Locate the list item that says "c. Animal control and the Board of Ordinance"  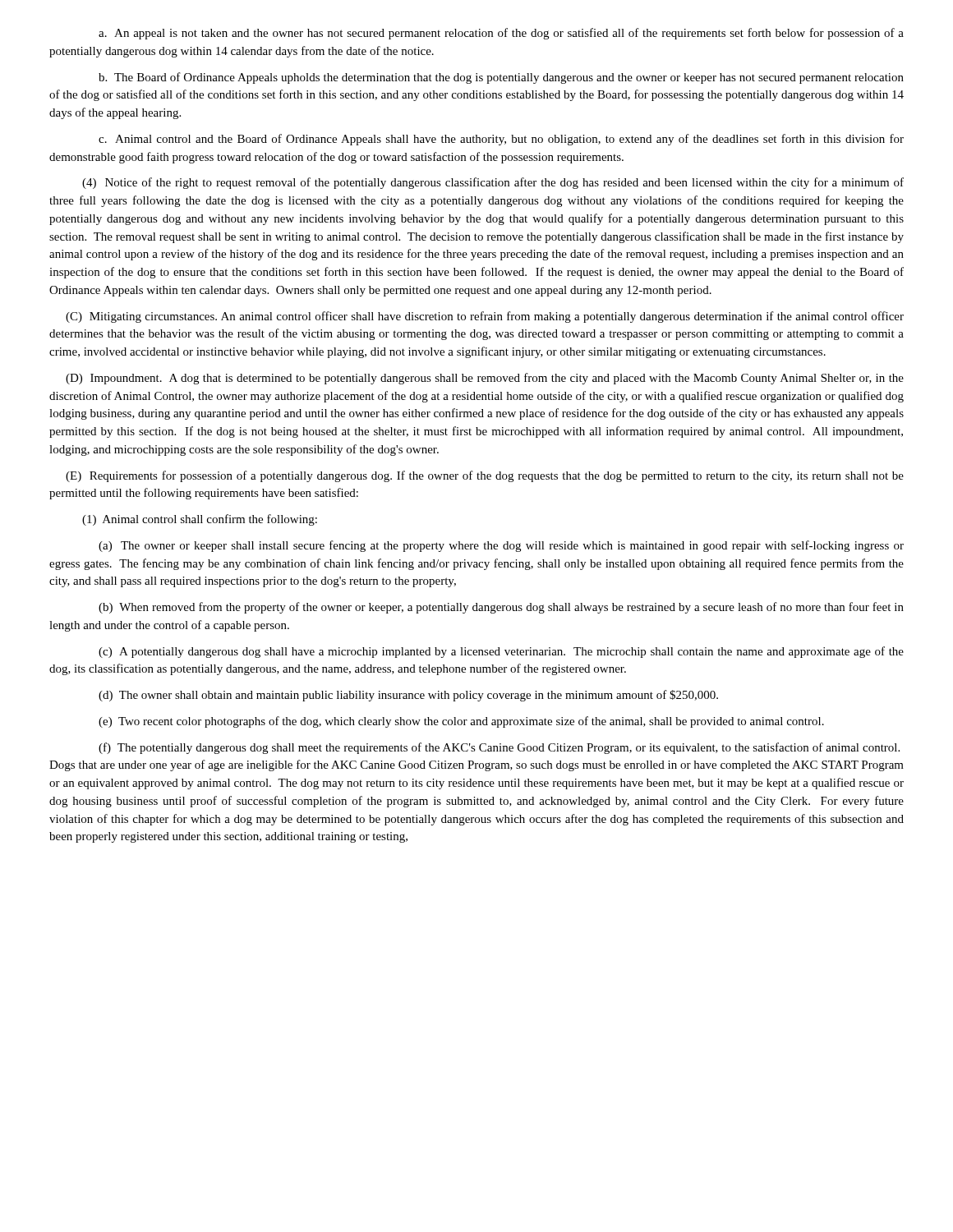[x=476, y=148]
